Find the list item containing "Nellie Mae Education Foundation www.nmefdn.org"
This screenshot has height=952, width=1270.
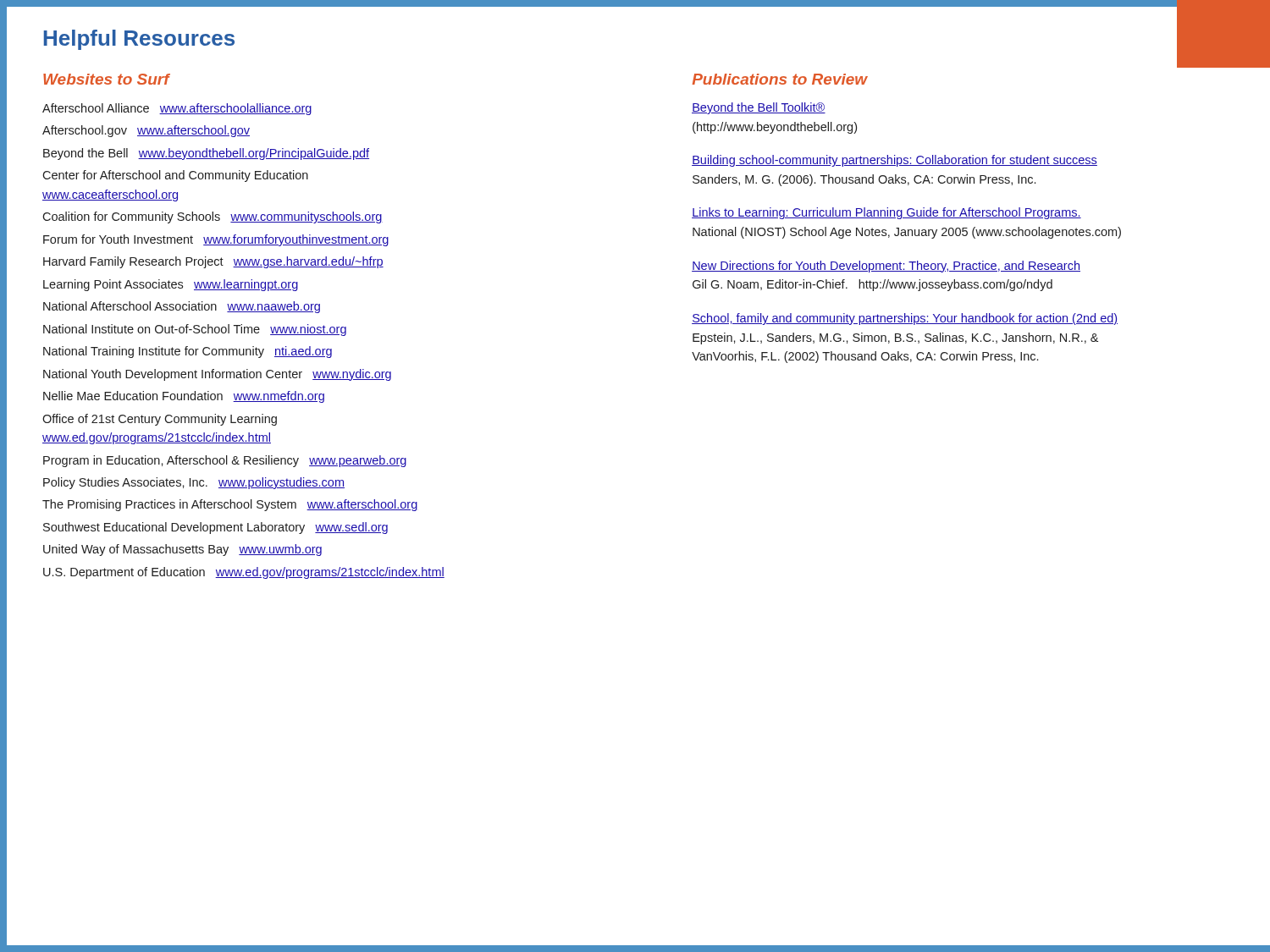coord(184,396)
